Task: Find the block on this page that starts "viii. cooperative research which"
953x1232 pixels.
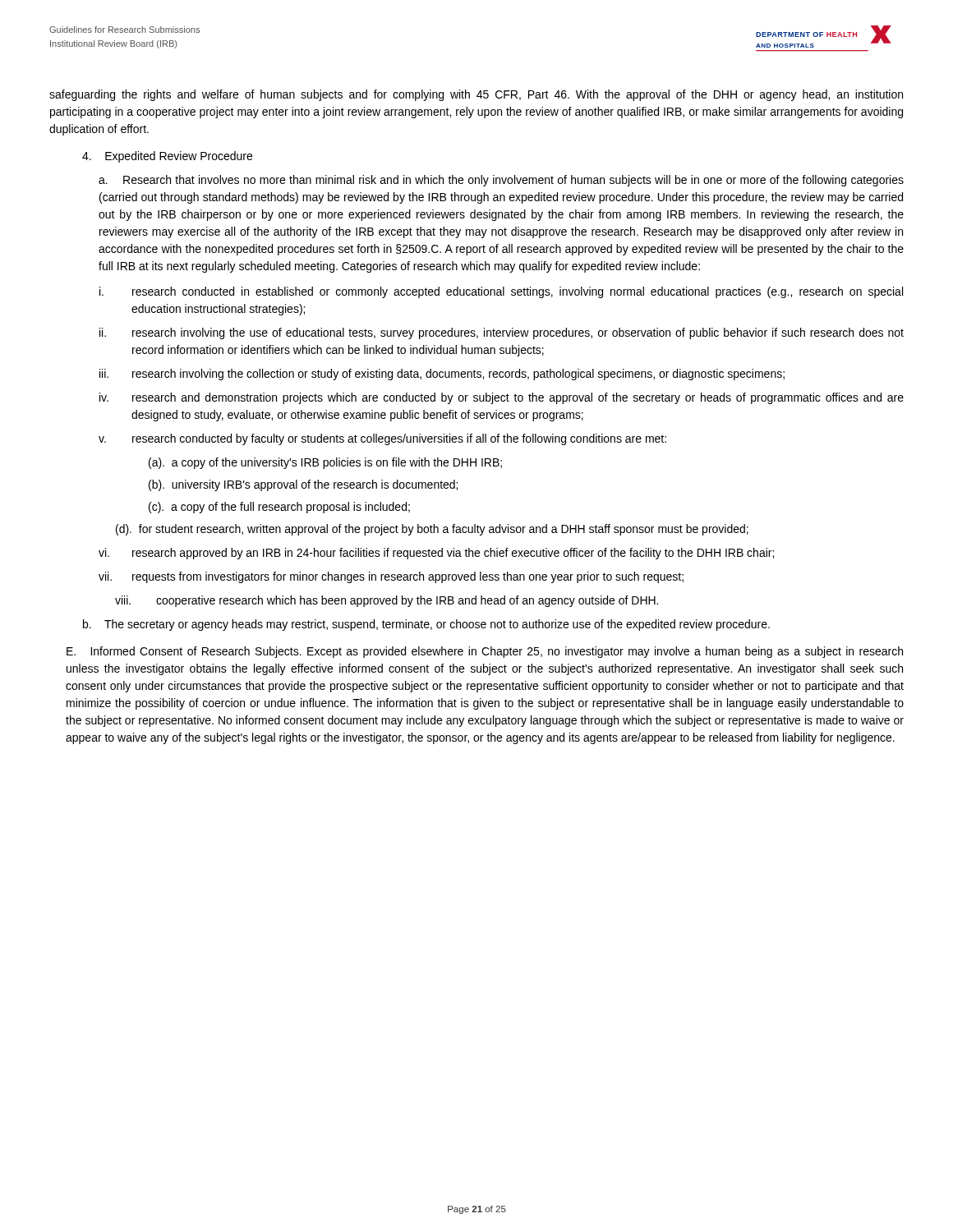Action: 387,601
